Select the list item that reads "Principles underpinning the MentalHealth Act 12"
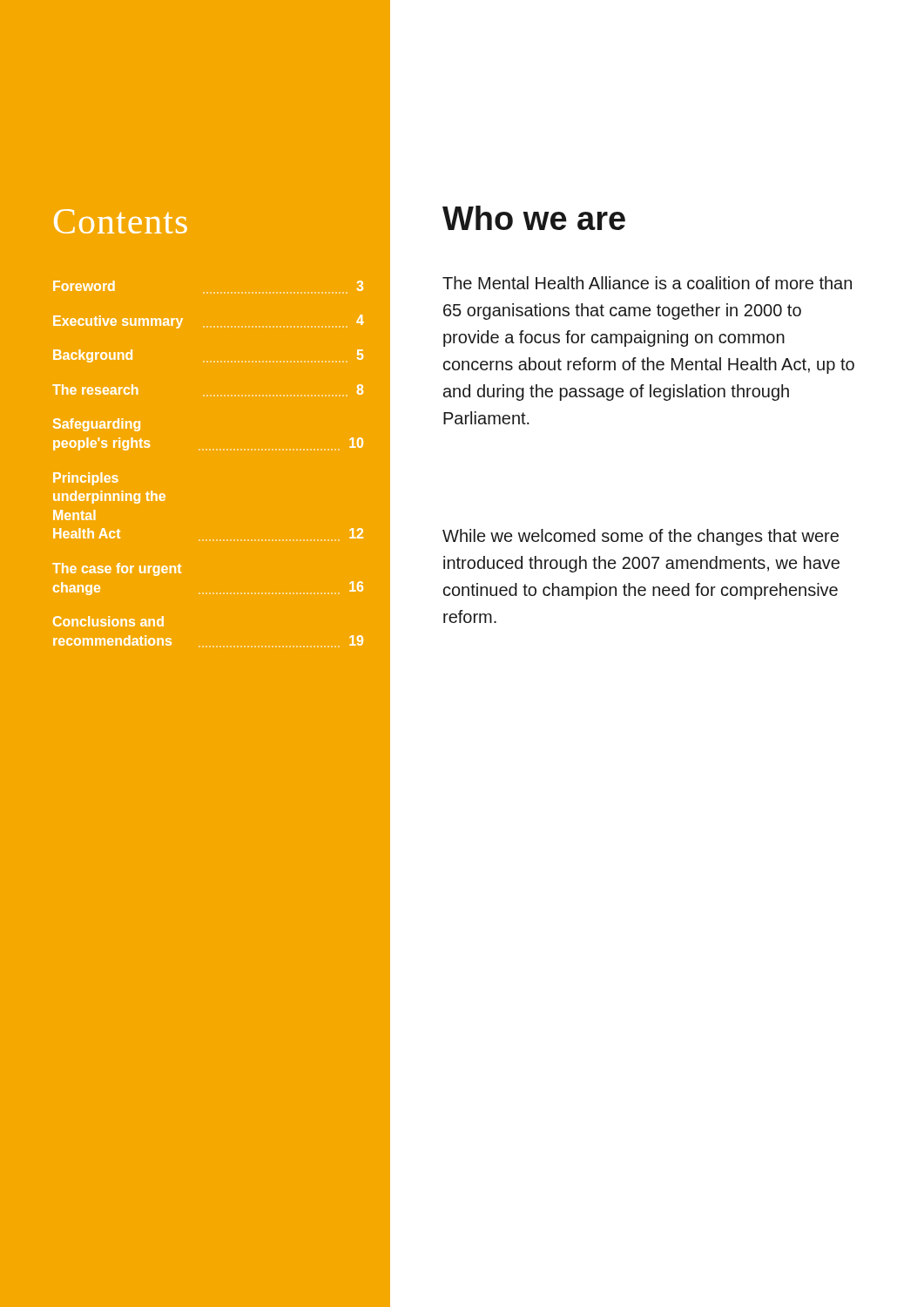Viewport: 924px width, 1307px height. [x=86, y=479]
